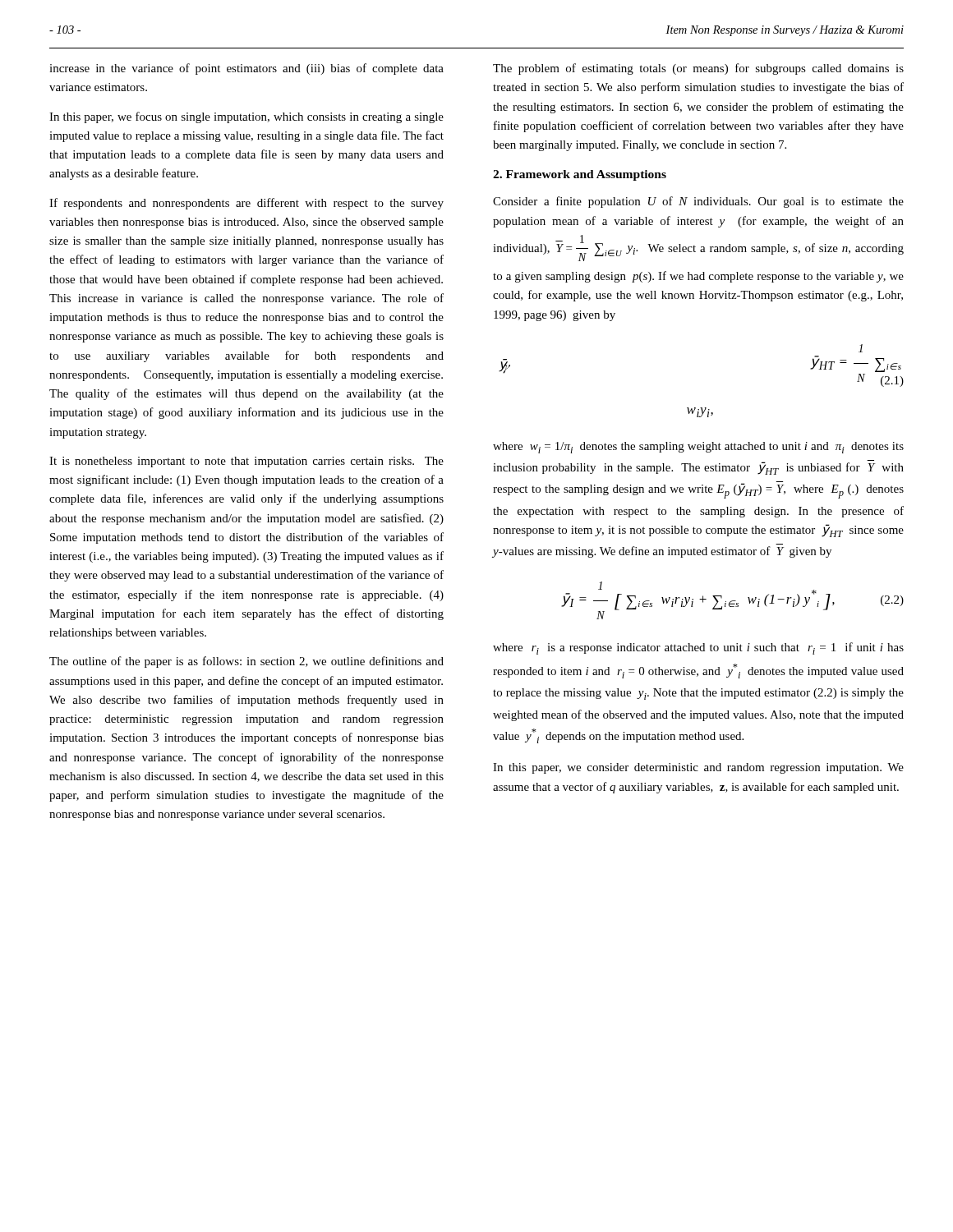Find the section header on this page that starts "2. Framework and"
The width and height of the screenshot is (953, 1232).
point(580,175)
